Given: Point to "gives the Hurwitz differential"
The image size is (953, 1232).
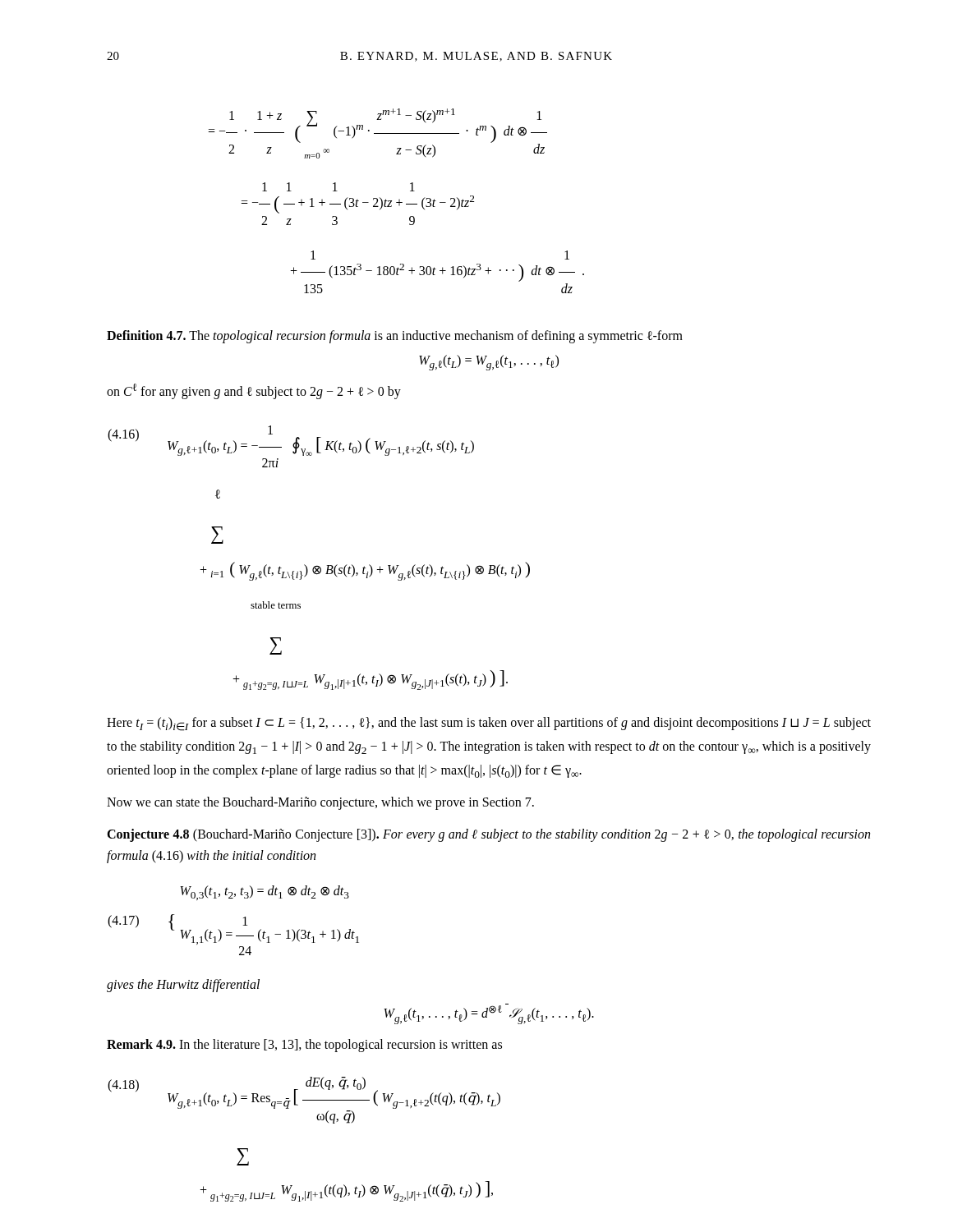Looking at the screenshot, I should (x=183, y=985).
